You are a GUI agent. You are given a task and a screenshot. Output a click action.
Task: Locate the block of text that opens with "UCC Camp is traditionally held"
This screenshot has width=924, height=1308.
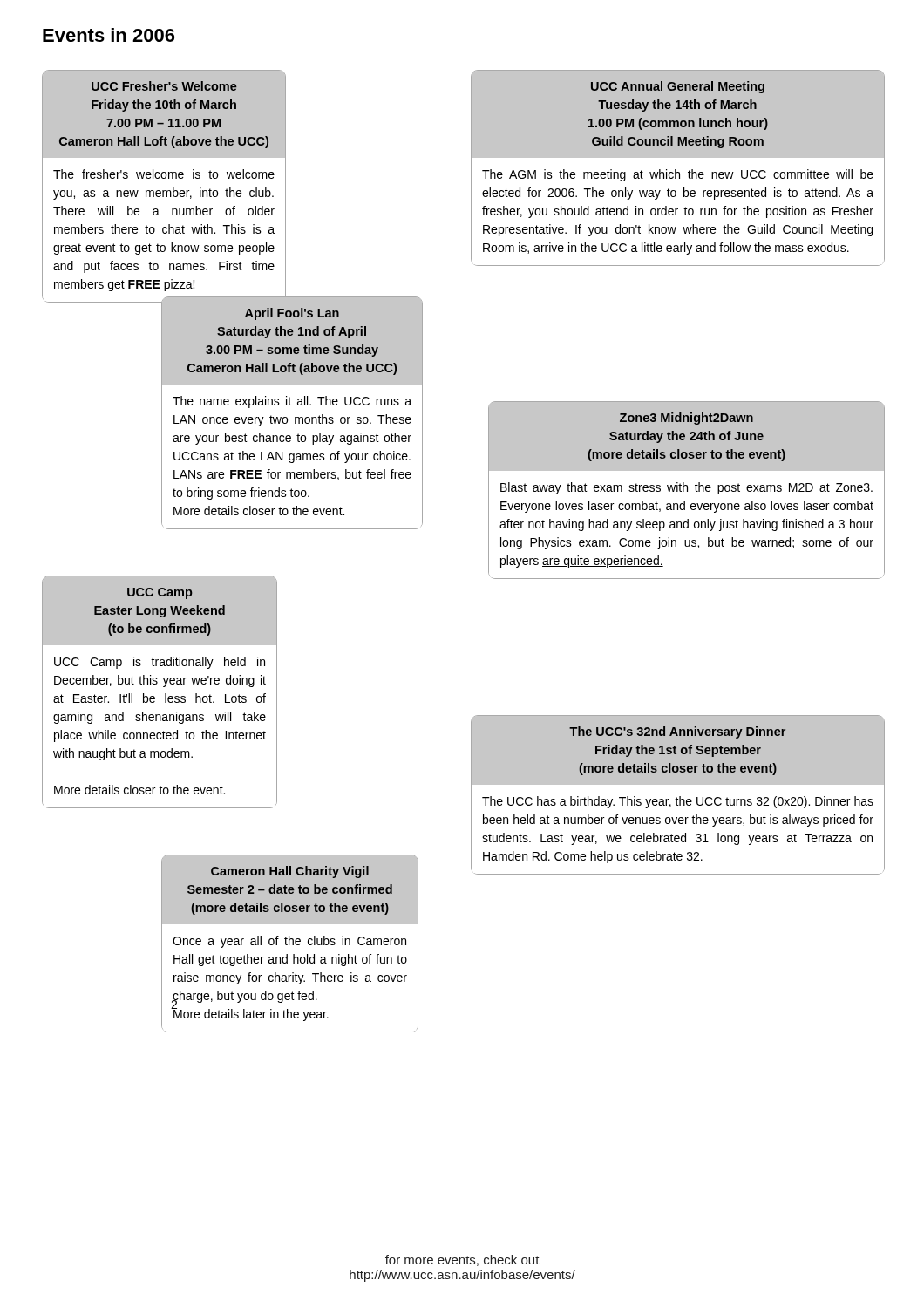pyautogui.click(x=159, y=726)
